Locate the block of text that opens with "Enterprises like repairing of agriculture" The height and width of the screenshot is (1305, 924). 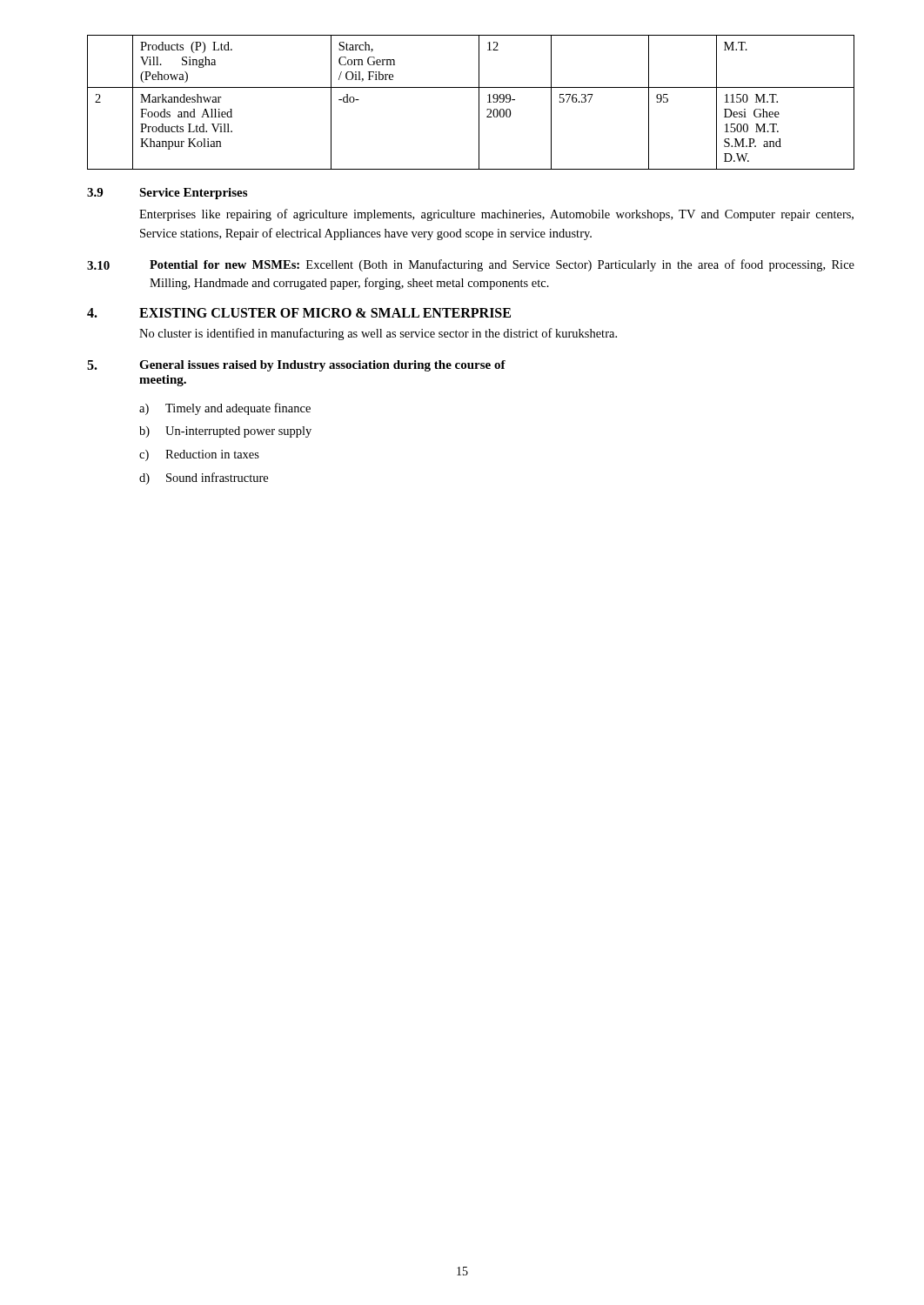pos(497,223)
